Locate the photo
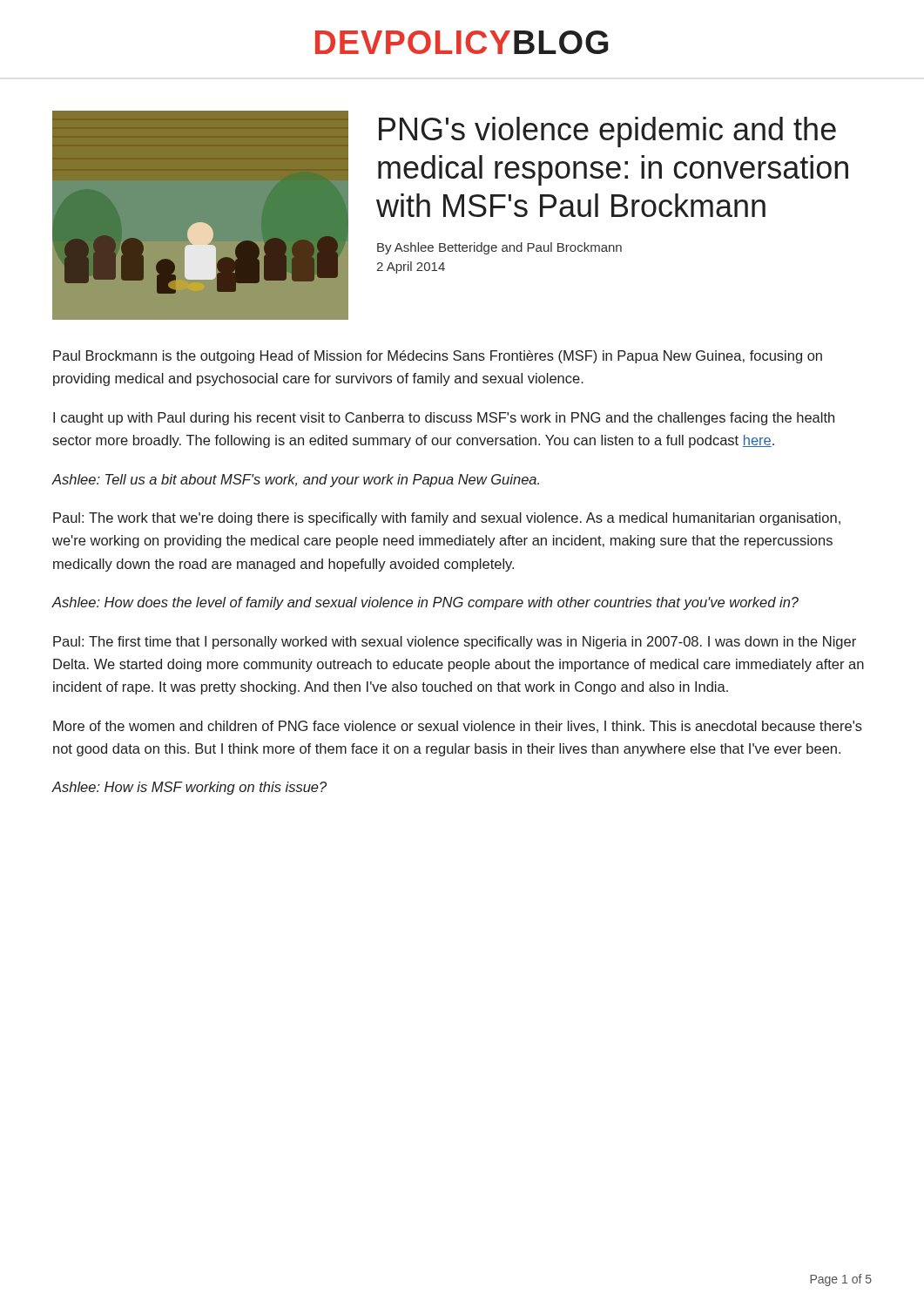 tap(200, 215)
